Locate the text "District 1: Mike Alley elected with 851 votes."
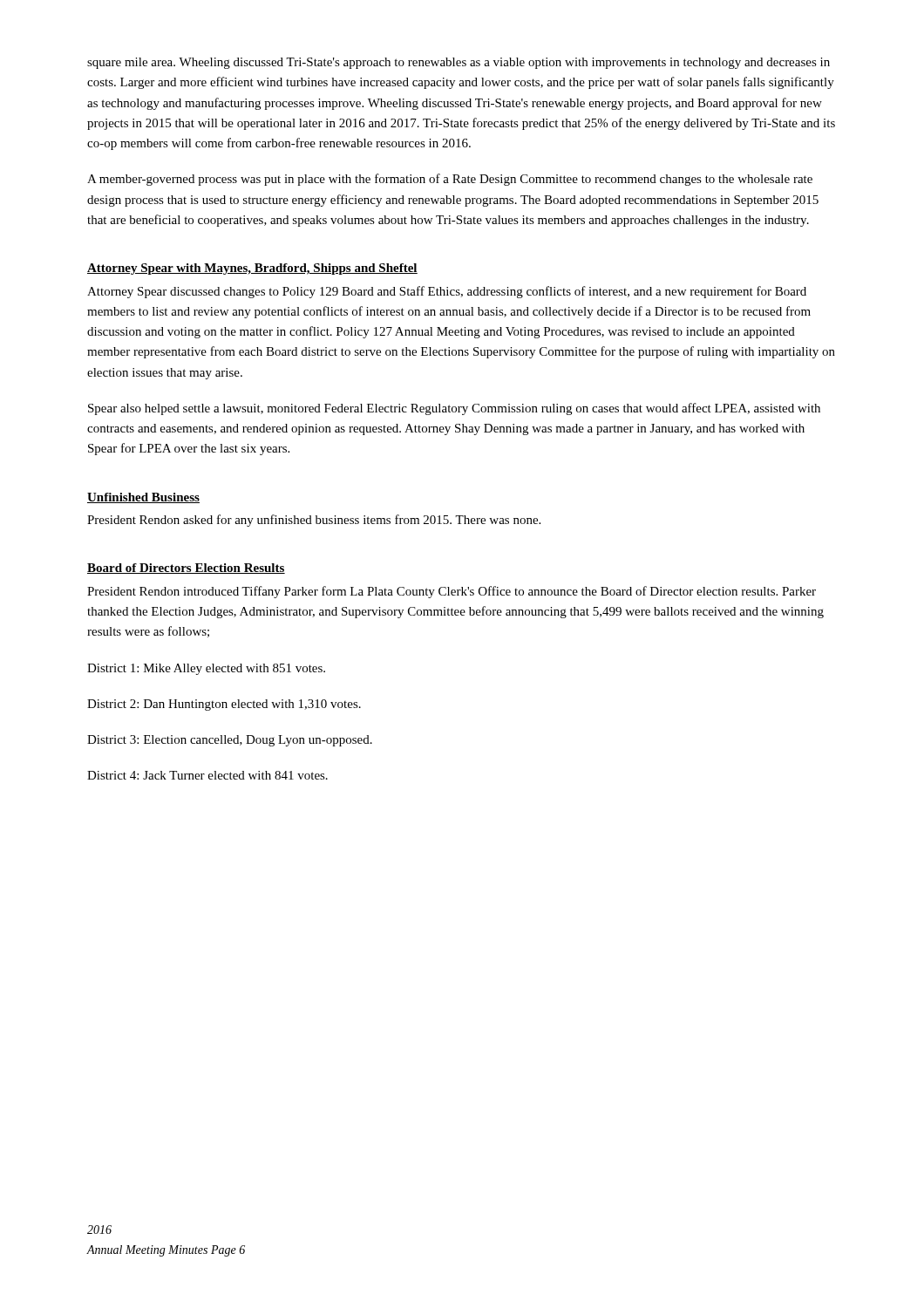The image size is (924, 1308). tap(207, 668)
